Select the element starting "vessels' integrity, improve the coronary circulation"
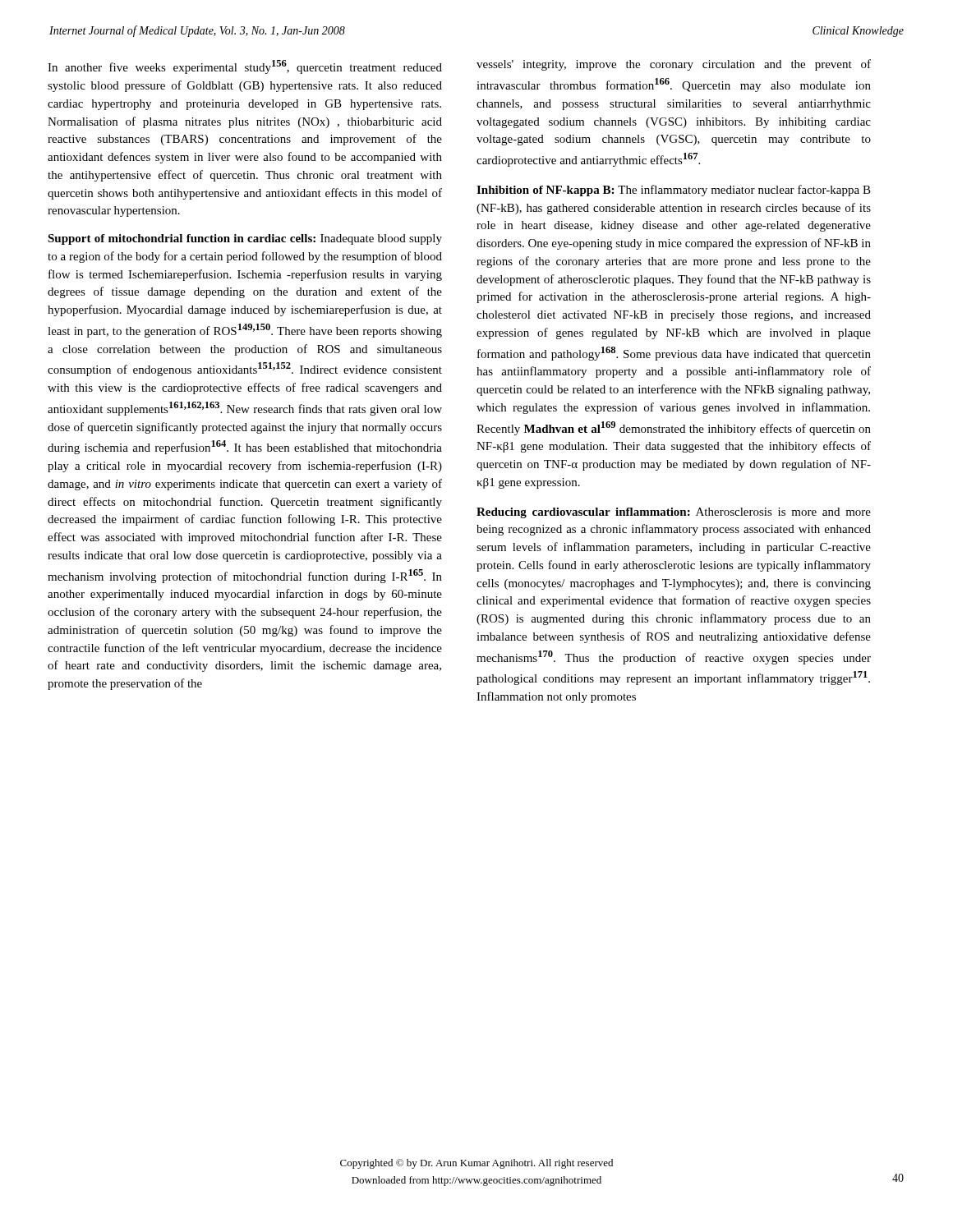Image resolution: width=953 pixels, height=1232 pixels. coord(674,113)
